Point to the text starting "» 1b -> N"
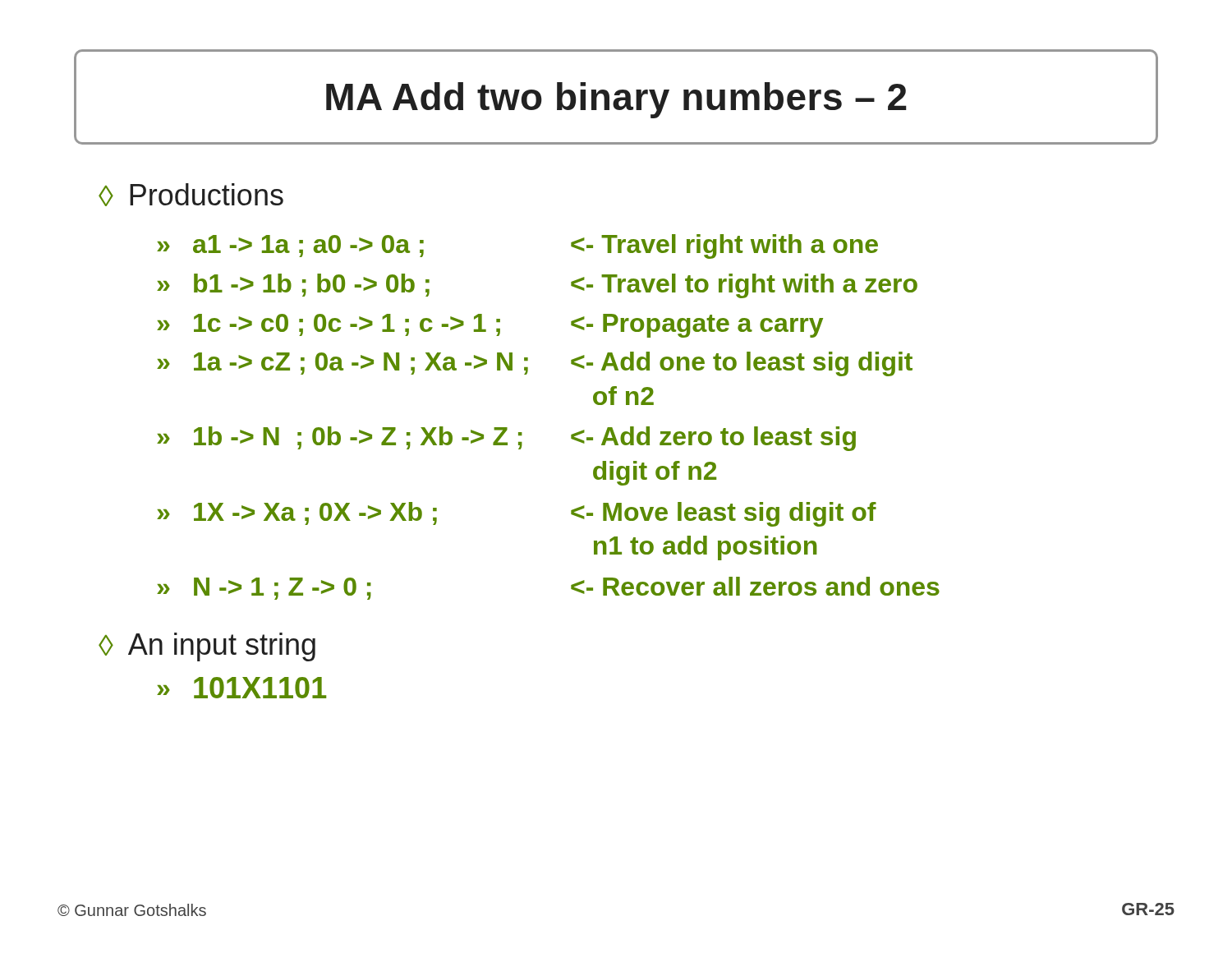This screenshot has width=1232, height=953. coord(507,454)
